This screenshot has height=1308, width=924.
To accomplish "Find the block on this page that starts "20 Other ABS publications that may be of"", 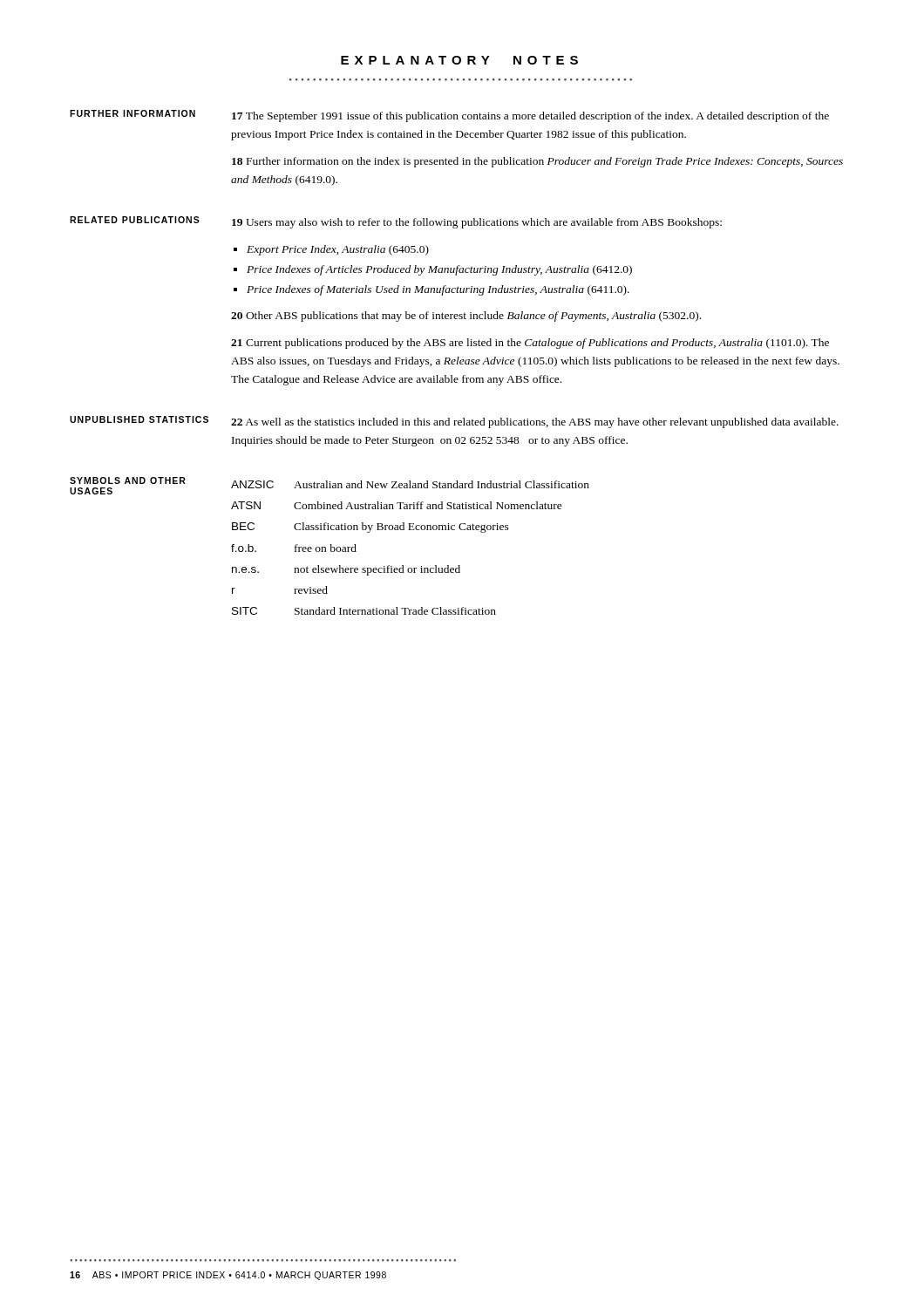I will [x=466, y=315].
